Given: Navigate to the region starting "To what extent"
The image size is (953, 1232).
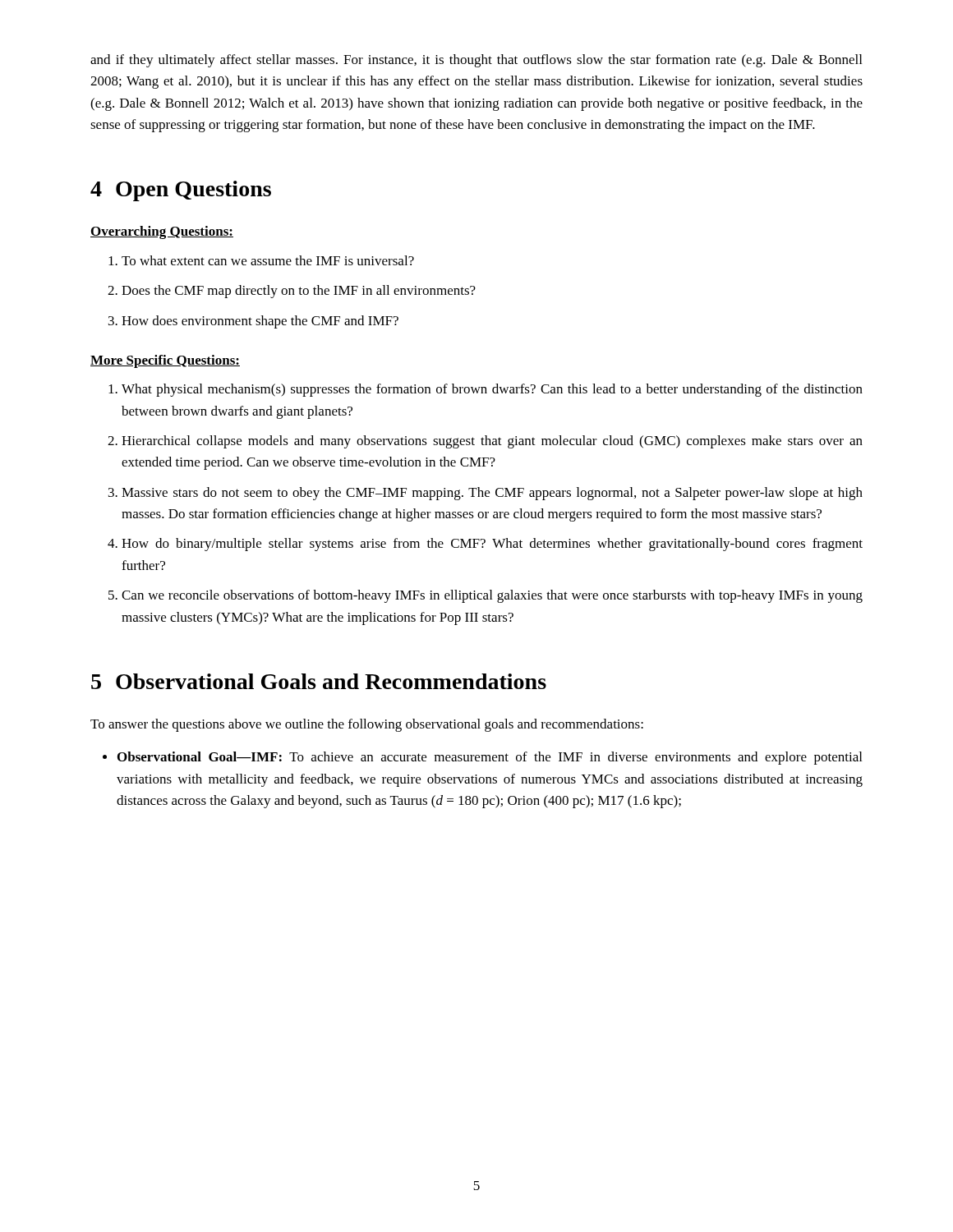Looking at the screenshot, I should click(x=268, y=261).
